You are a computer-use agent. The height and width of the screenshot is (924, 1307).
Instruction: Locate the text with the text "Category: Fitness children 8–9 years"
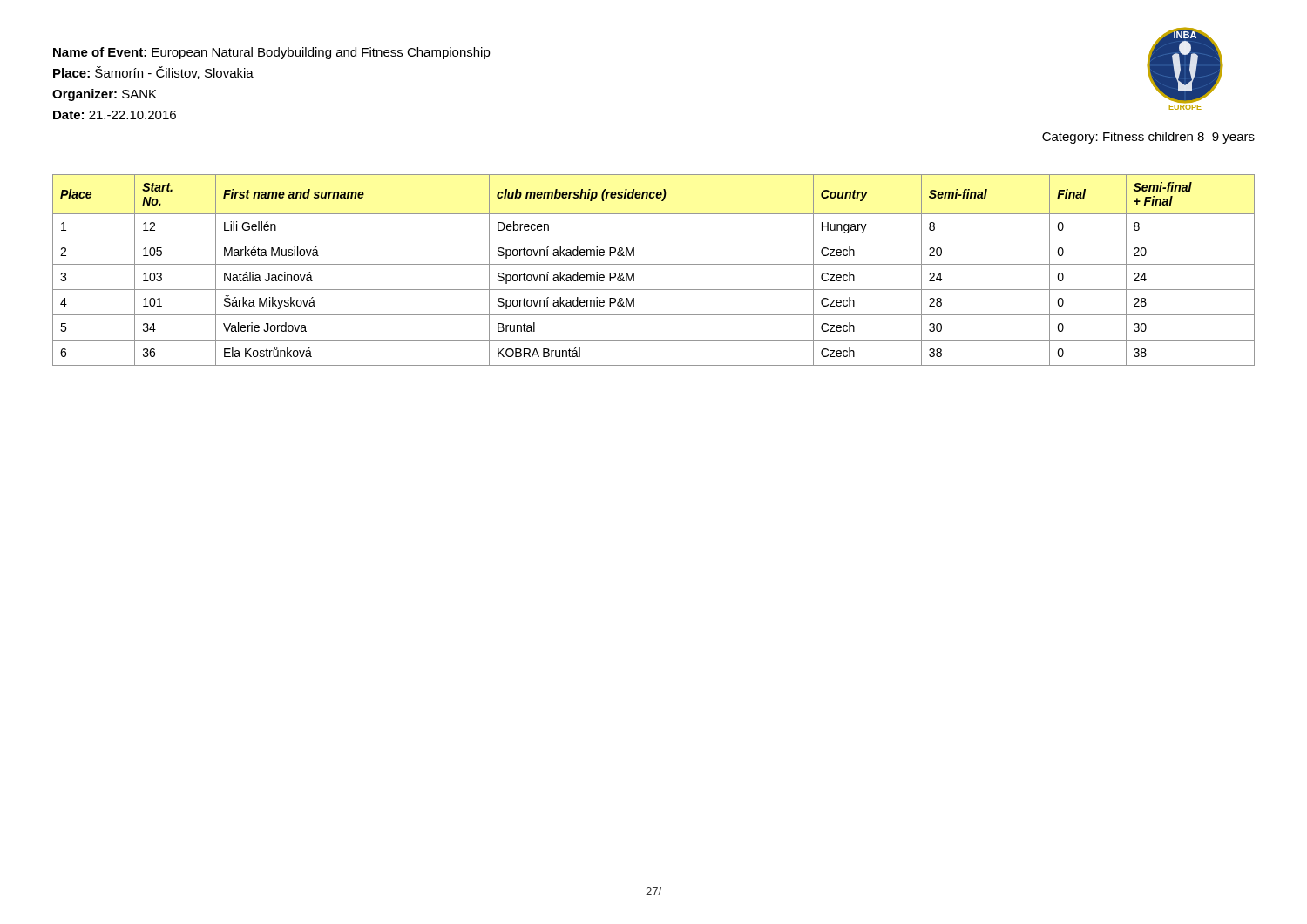pos(1148,136)
